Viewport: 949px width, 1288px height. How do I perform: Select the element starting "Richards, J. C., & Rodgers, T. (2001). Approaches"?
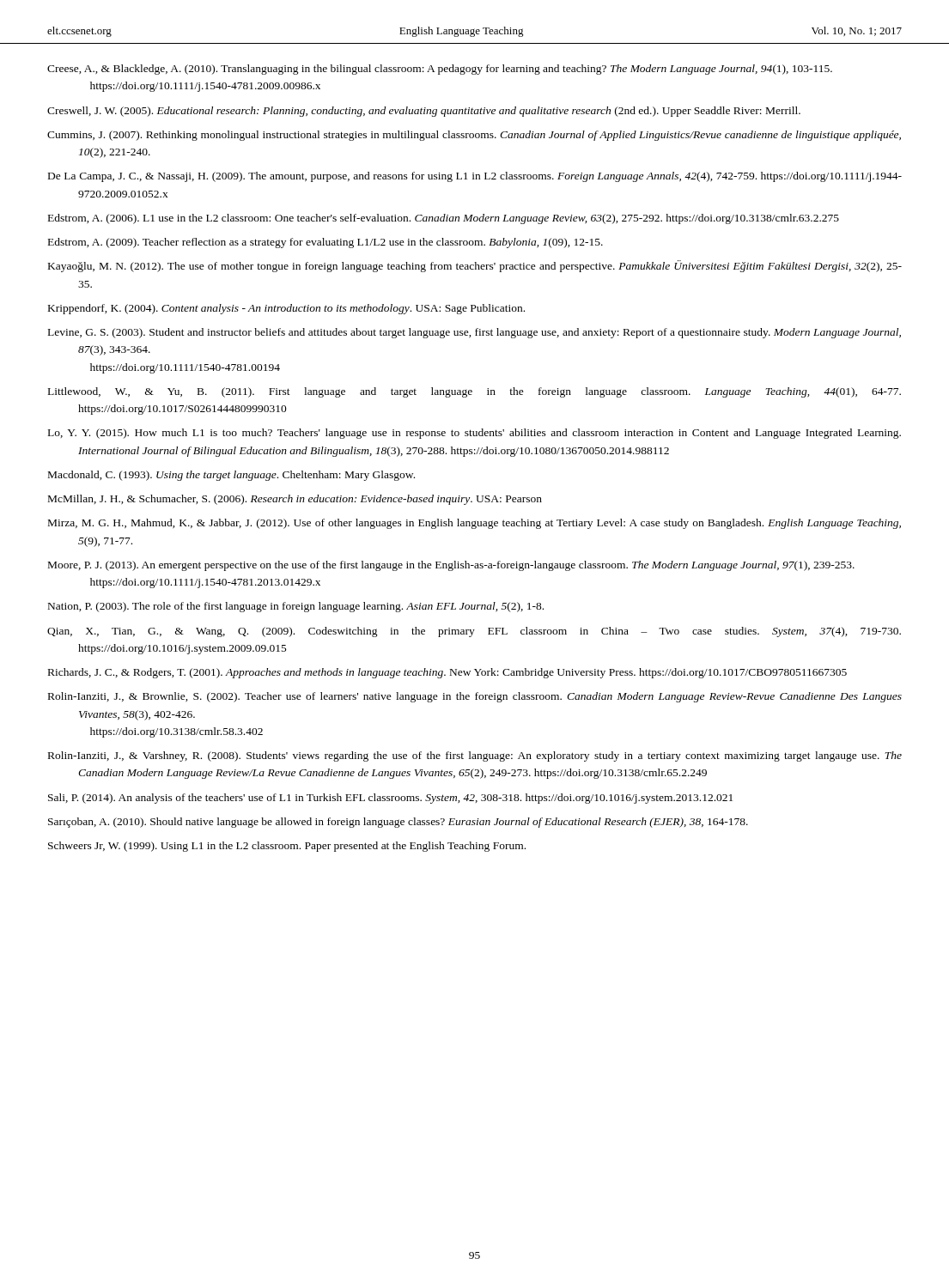(x=447, y=672)
